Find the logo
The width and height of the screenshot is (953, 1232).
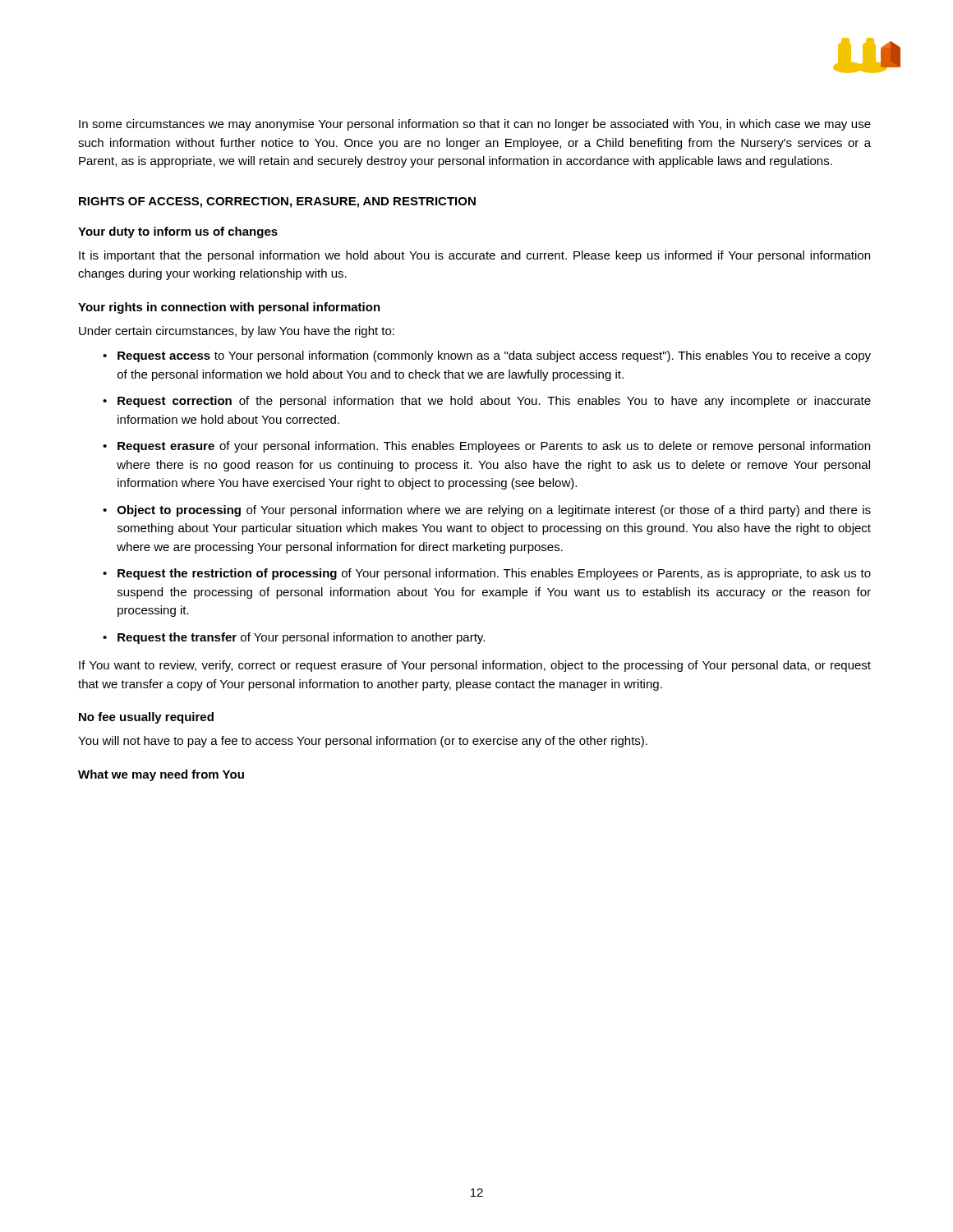click(x=867, y=53)
